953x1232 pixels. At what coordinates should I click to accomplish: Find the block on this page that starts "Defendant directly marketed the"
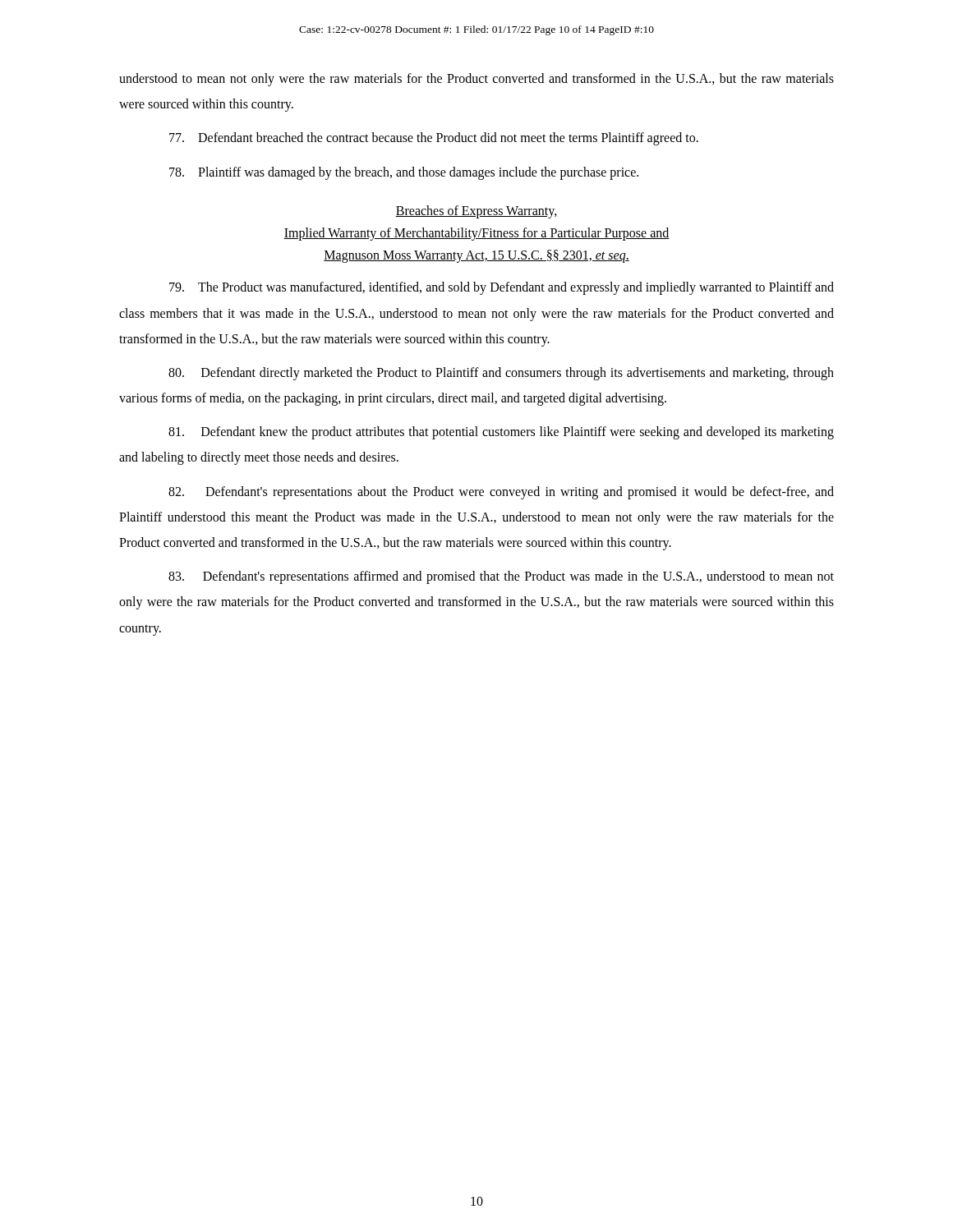coord(476,385)
